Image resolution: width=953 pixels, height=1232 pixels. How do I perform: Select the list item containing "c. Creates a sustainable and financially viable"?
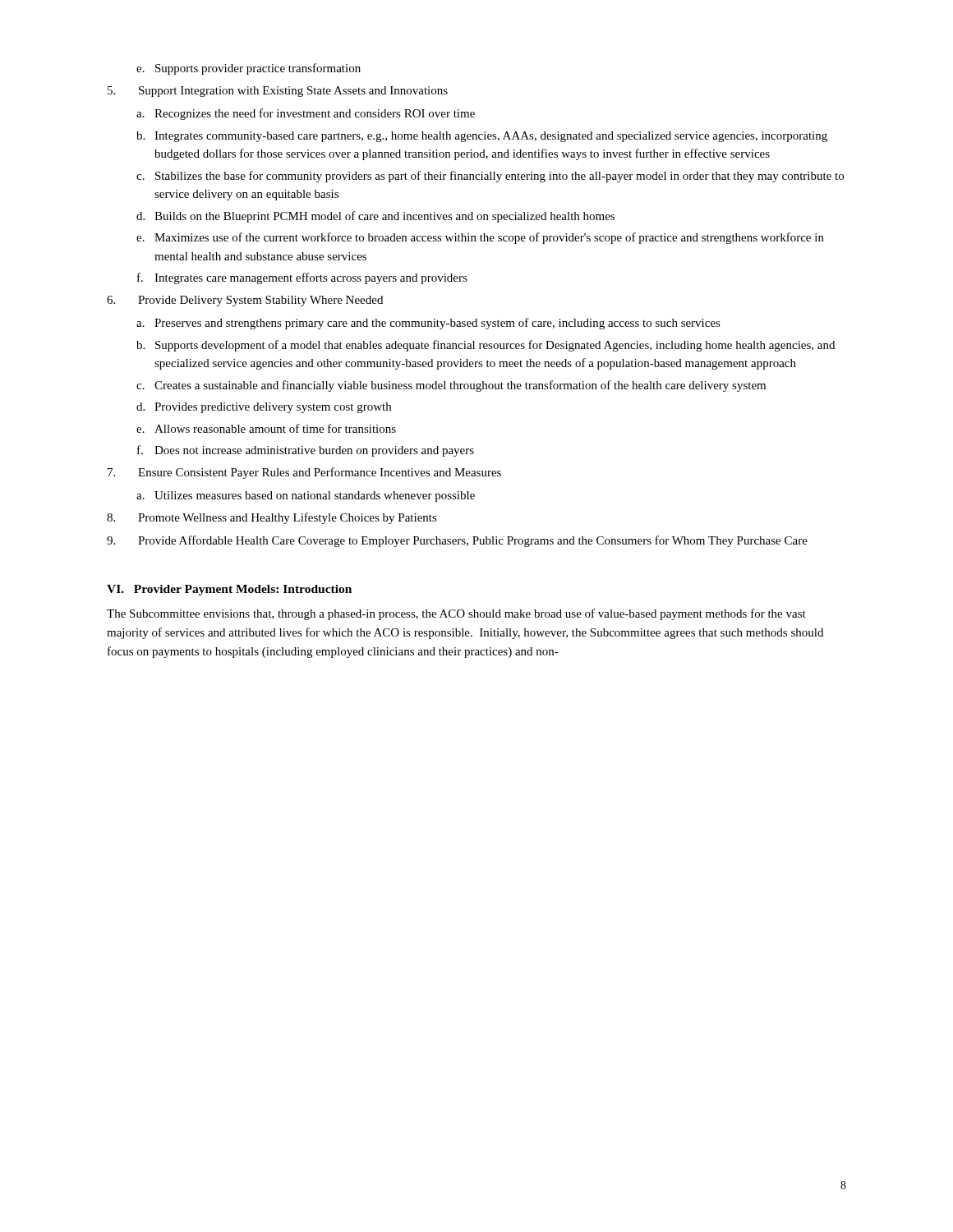[476, 385]
